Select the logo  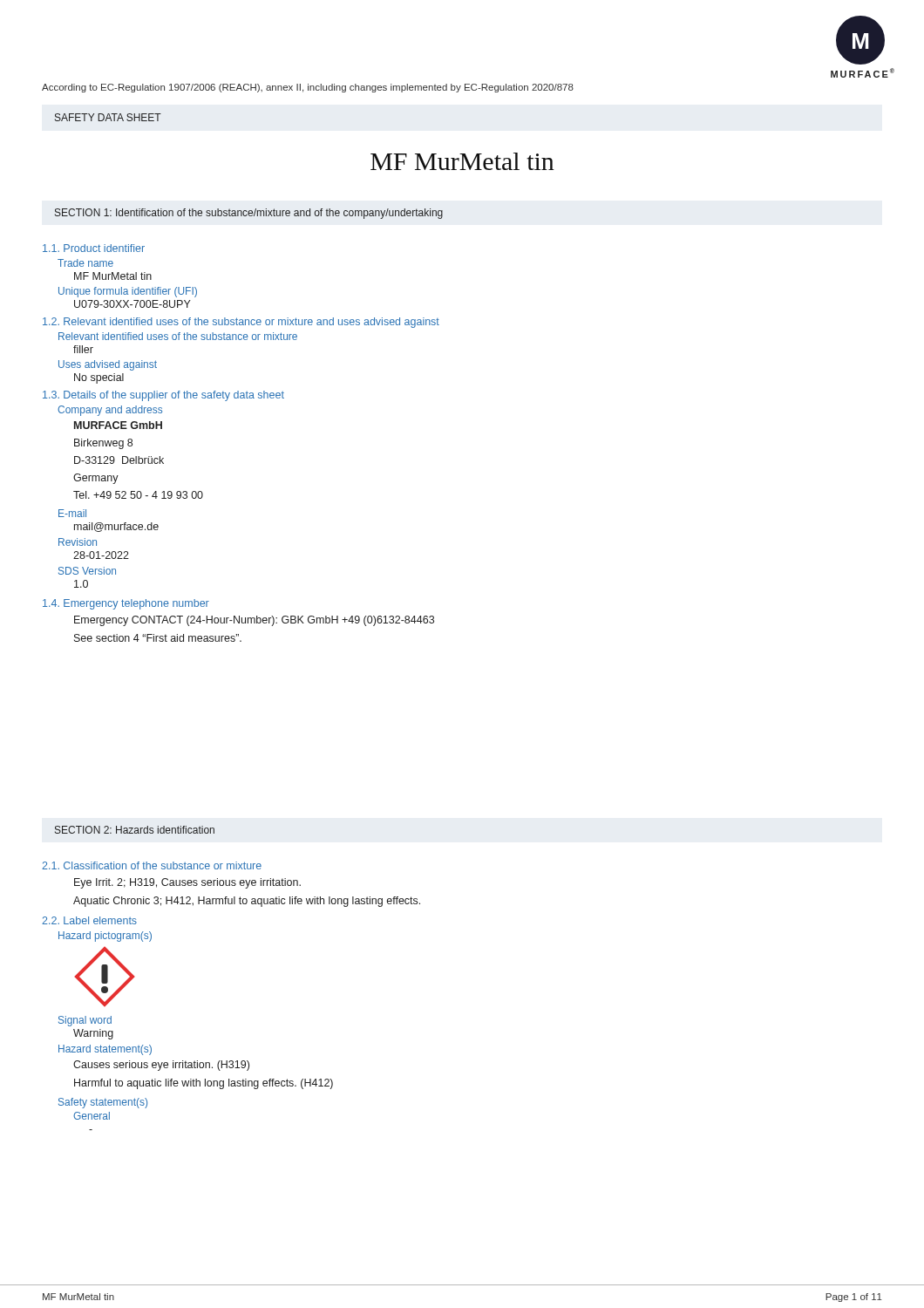click(863, 47)
